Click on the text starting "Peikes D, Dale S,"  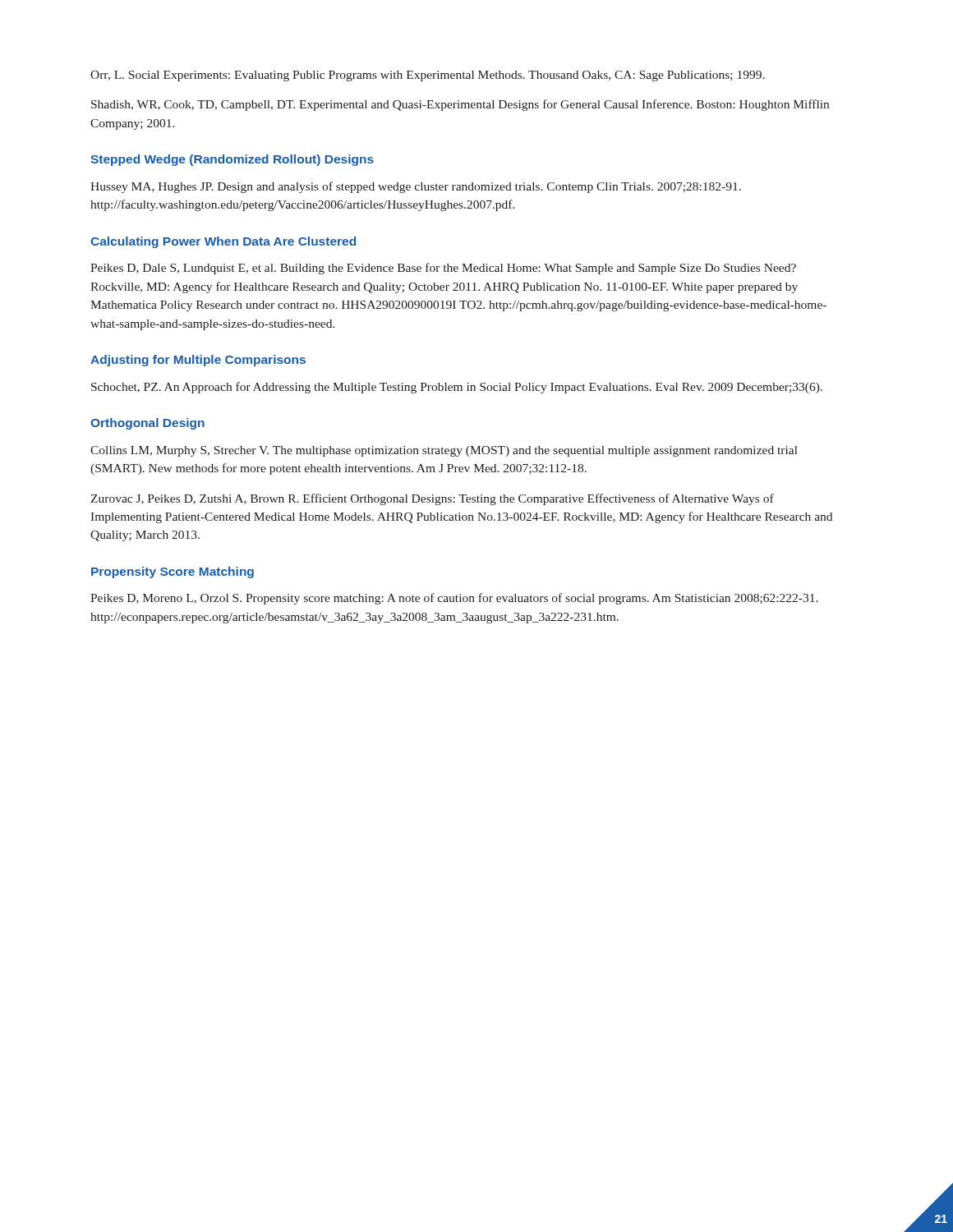click(459, 295)
